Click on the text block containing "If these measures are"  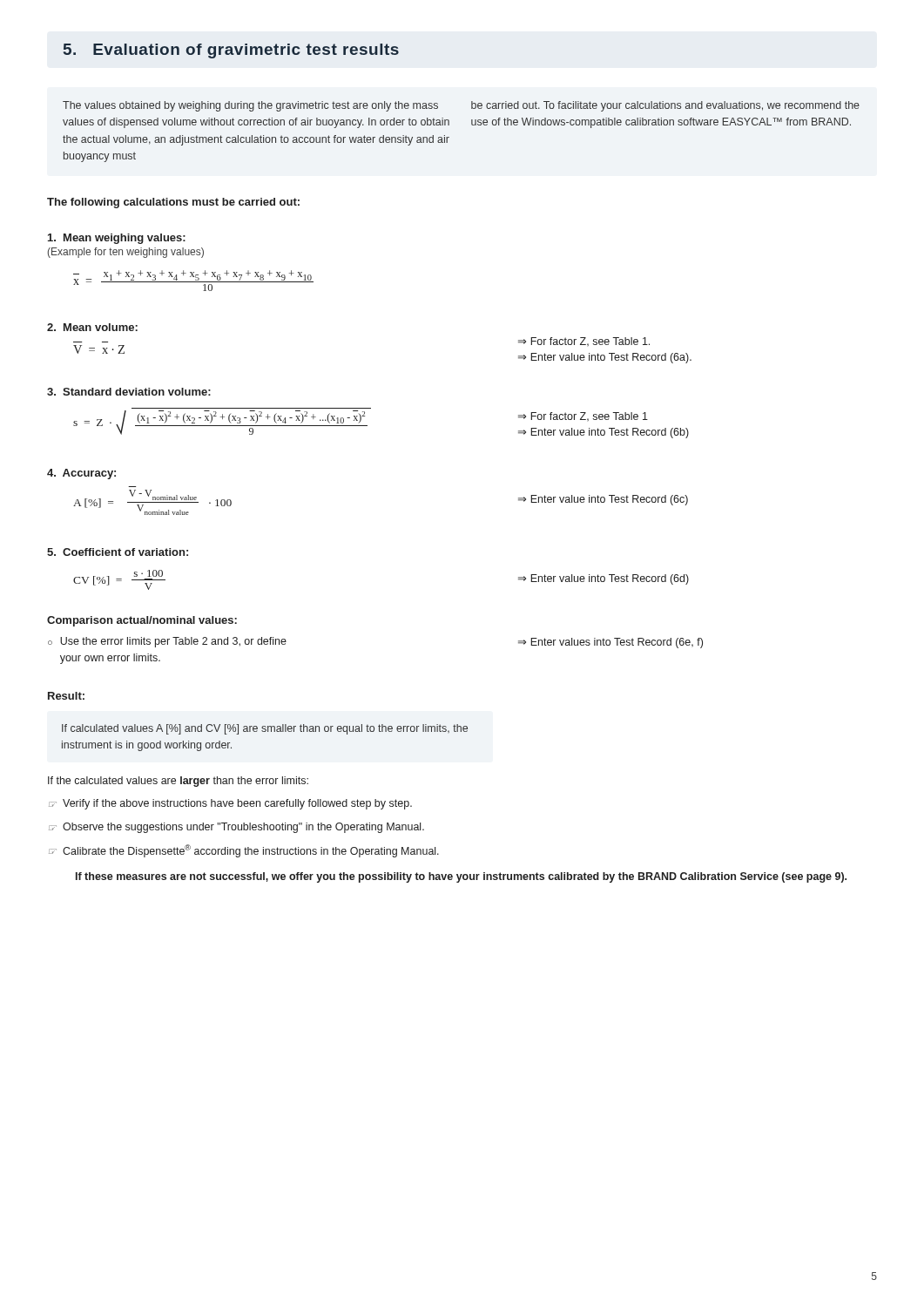(461, 877)
